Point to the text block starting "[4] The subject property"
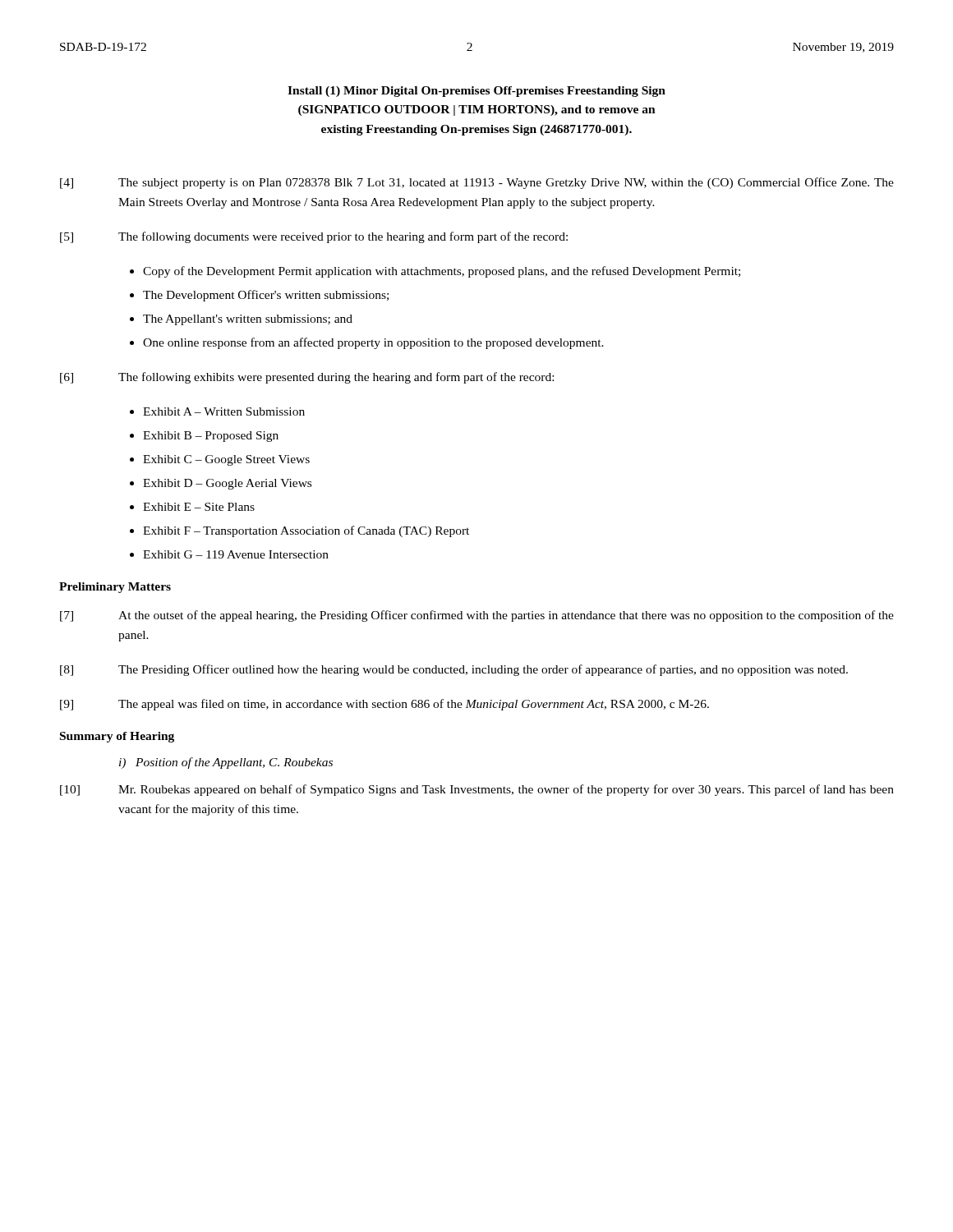The width and height of the screenshot is (953, 1232). [476, 192]
